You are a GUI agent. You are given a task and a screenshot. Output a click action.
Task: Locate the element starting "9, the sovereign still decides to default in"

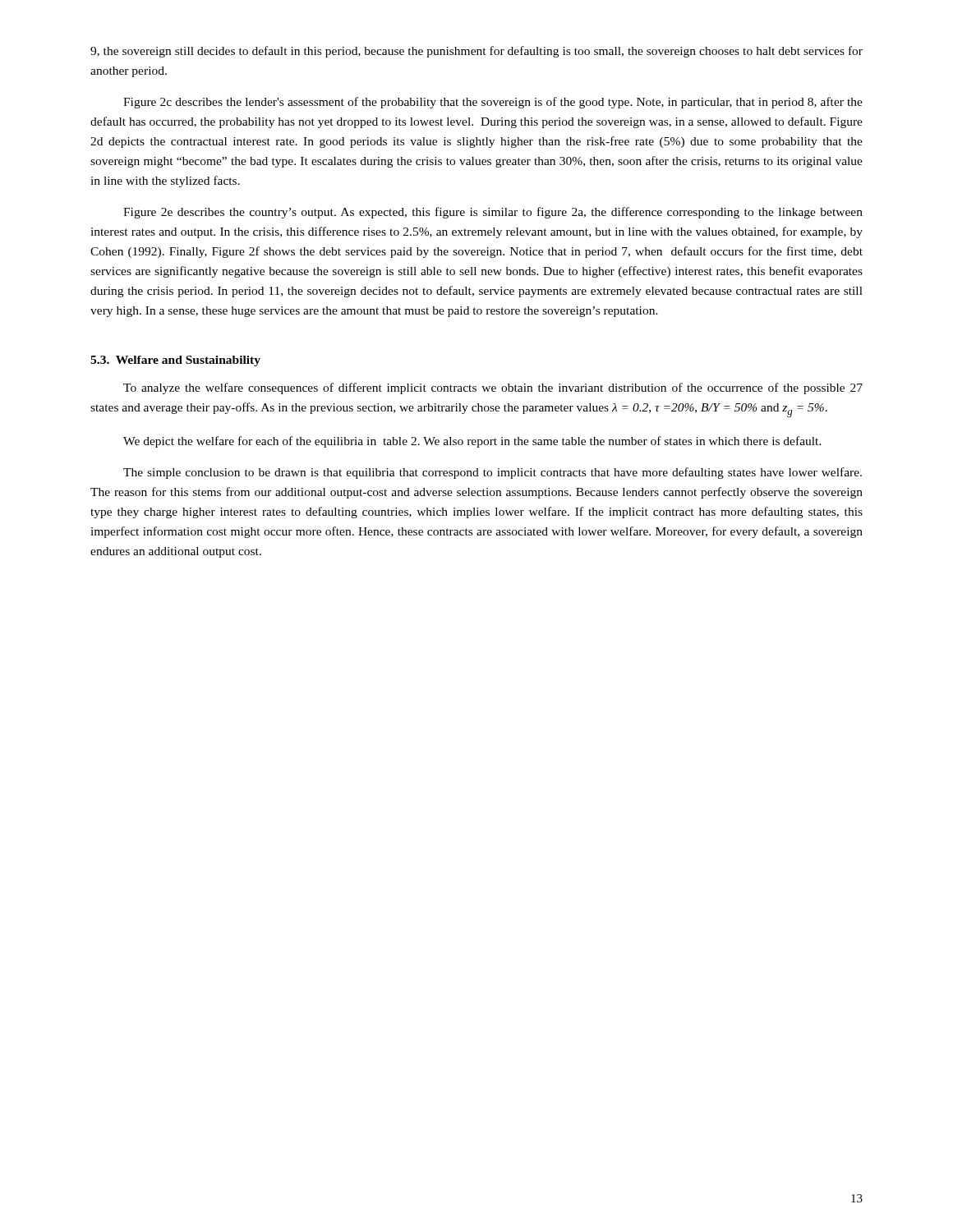coord(476,61)
